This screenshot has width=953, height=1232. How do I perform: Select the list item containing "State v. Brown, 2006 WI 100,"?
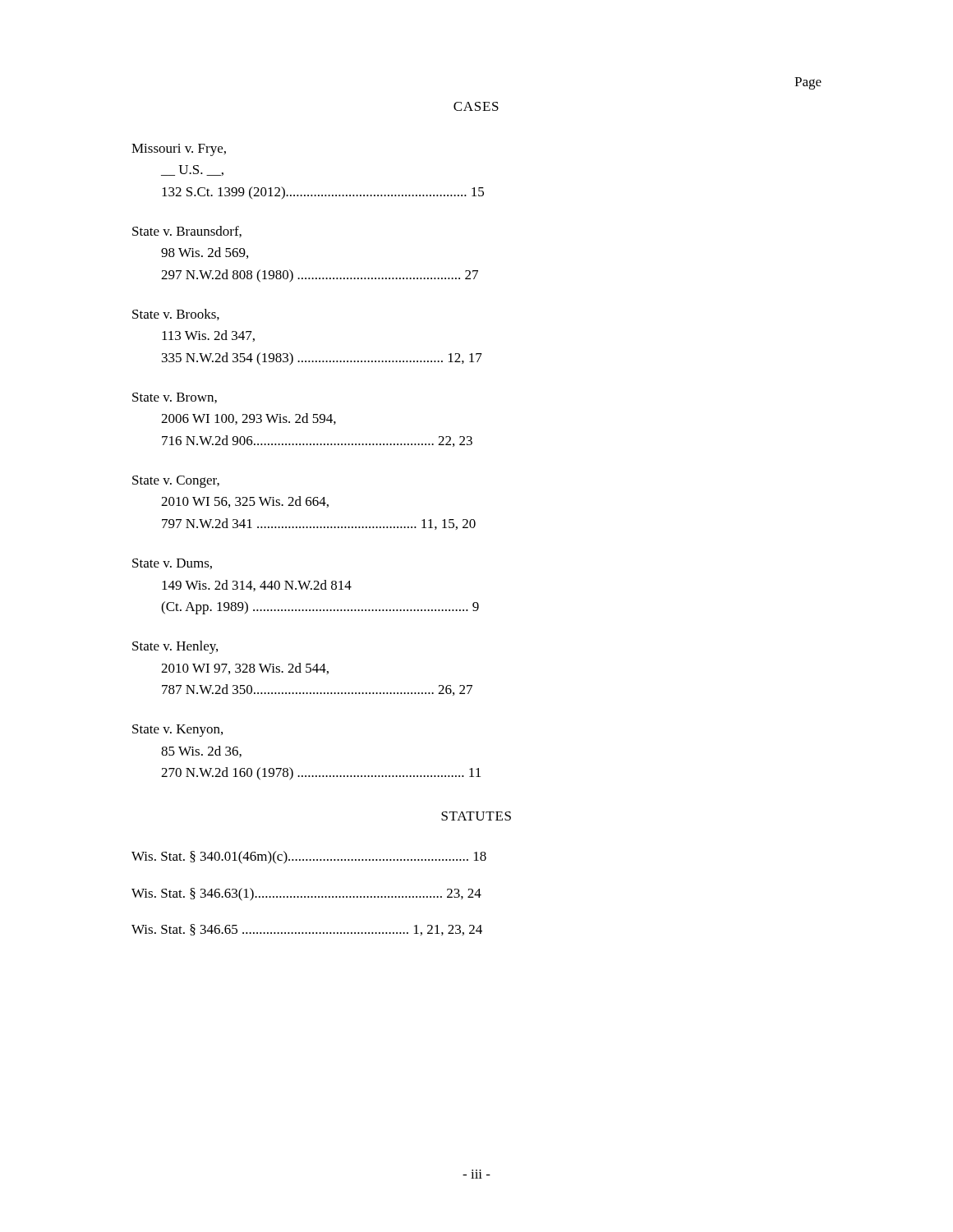tap(175, 398)
